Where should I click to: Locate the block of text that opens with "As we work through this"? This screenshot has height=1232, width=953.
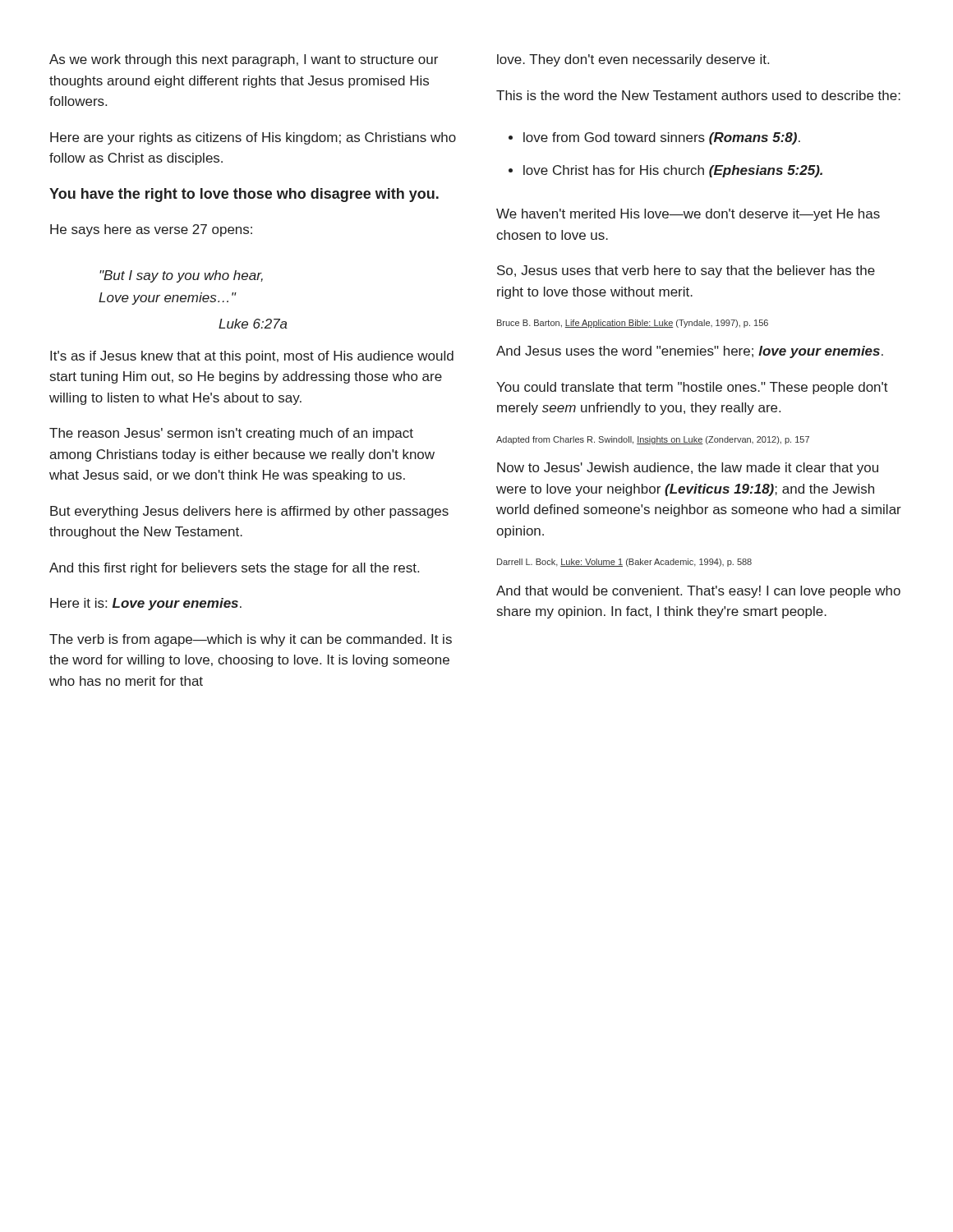coord(244,81)
